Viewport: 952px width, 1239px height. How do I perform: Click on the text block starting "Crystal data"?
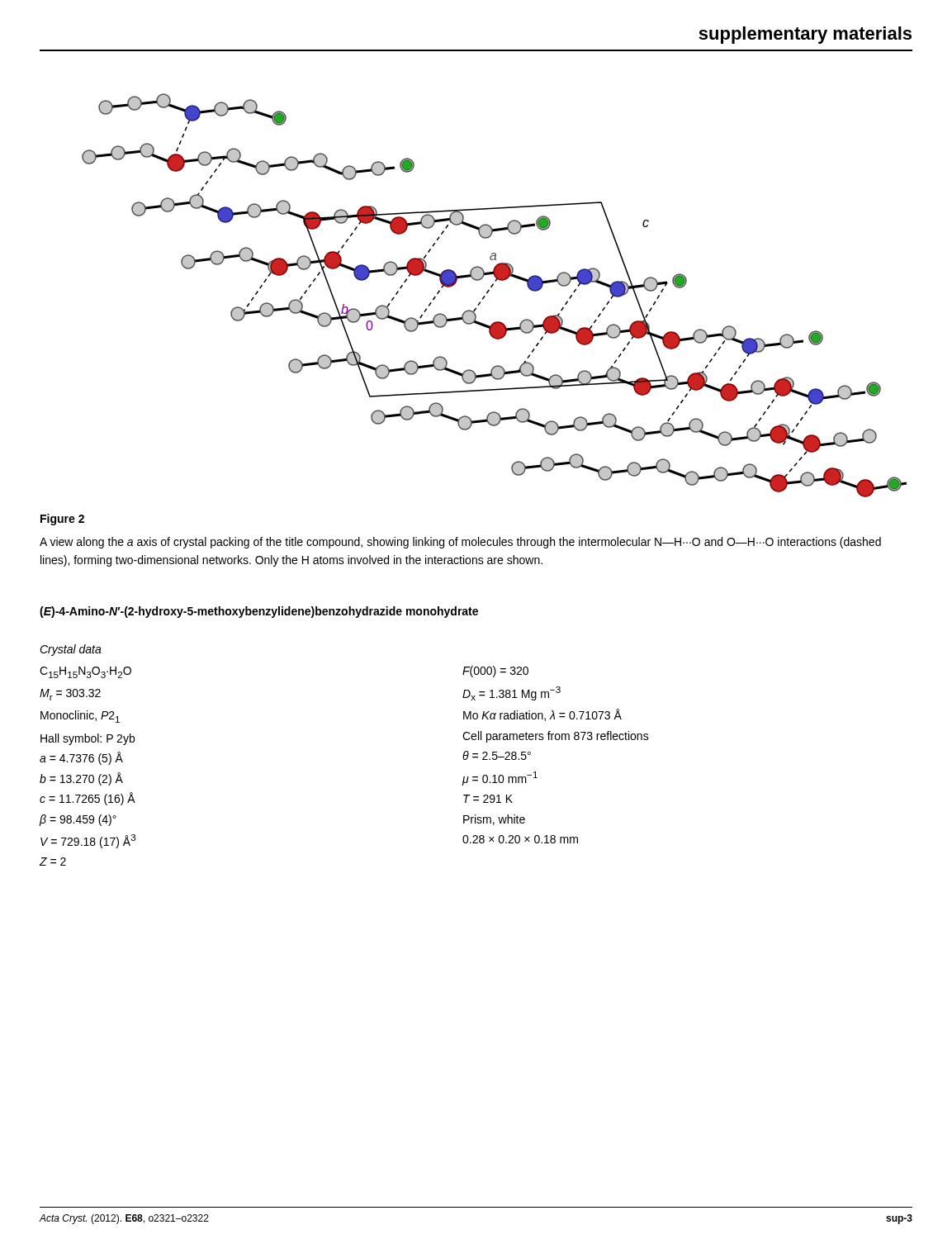[x=70, y=649]
